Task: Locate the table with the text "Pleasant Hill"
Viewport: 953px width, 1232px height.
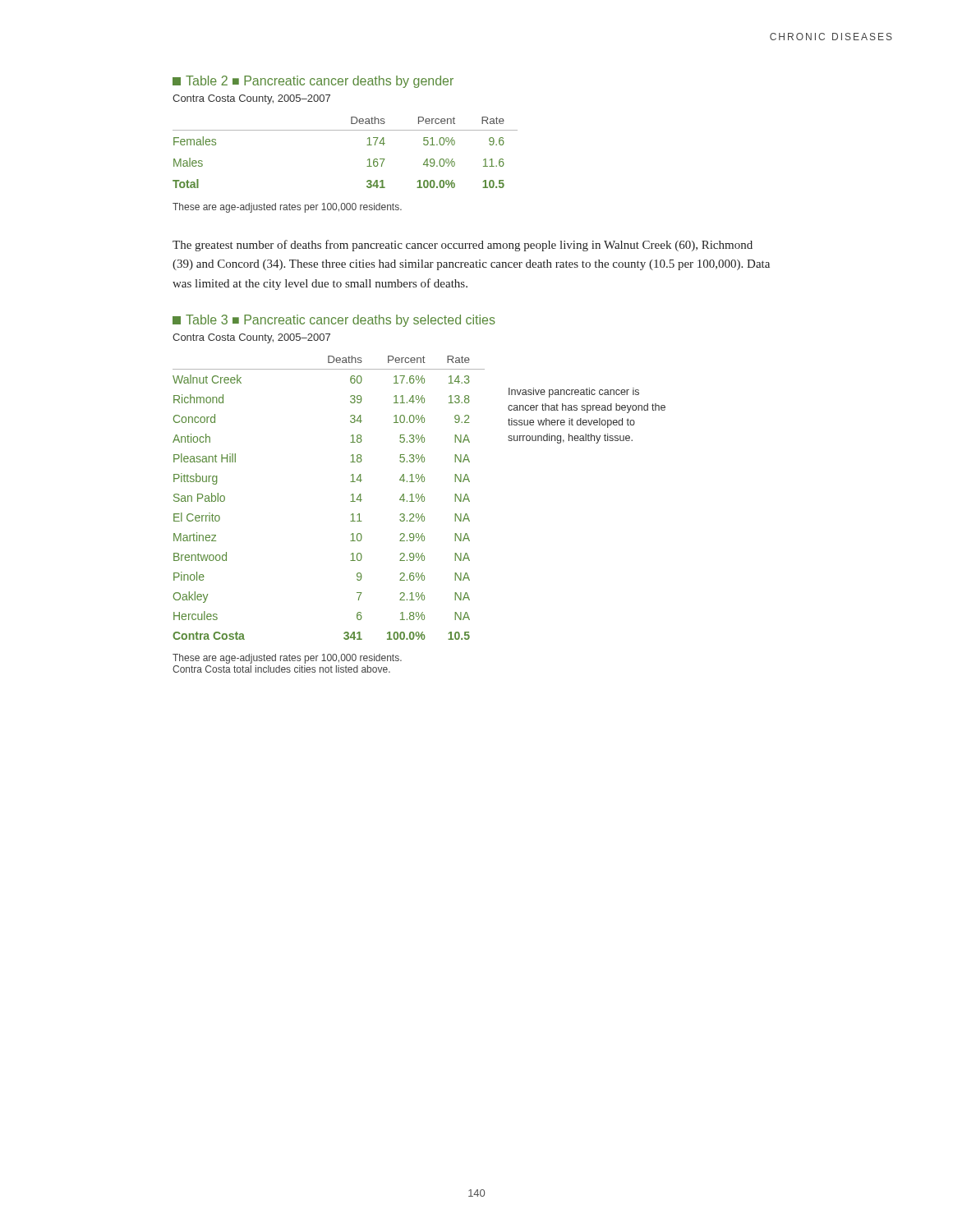Action: click(x=329, y=497)
